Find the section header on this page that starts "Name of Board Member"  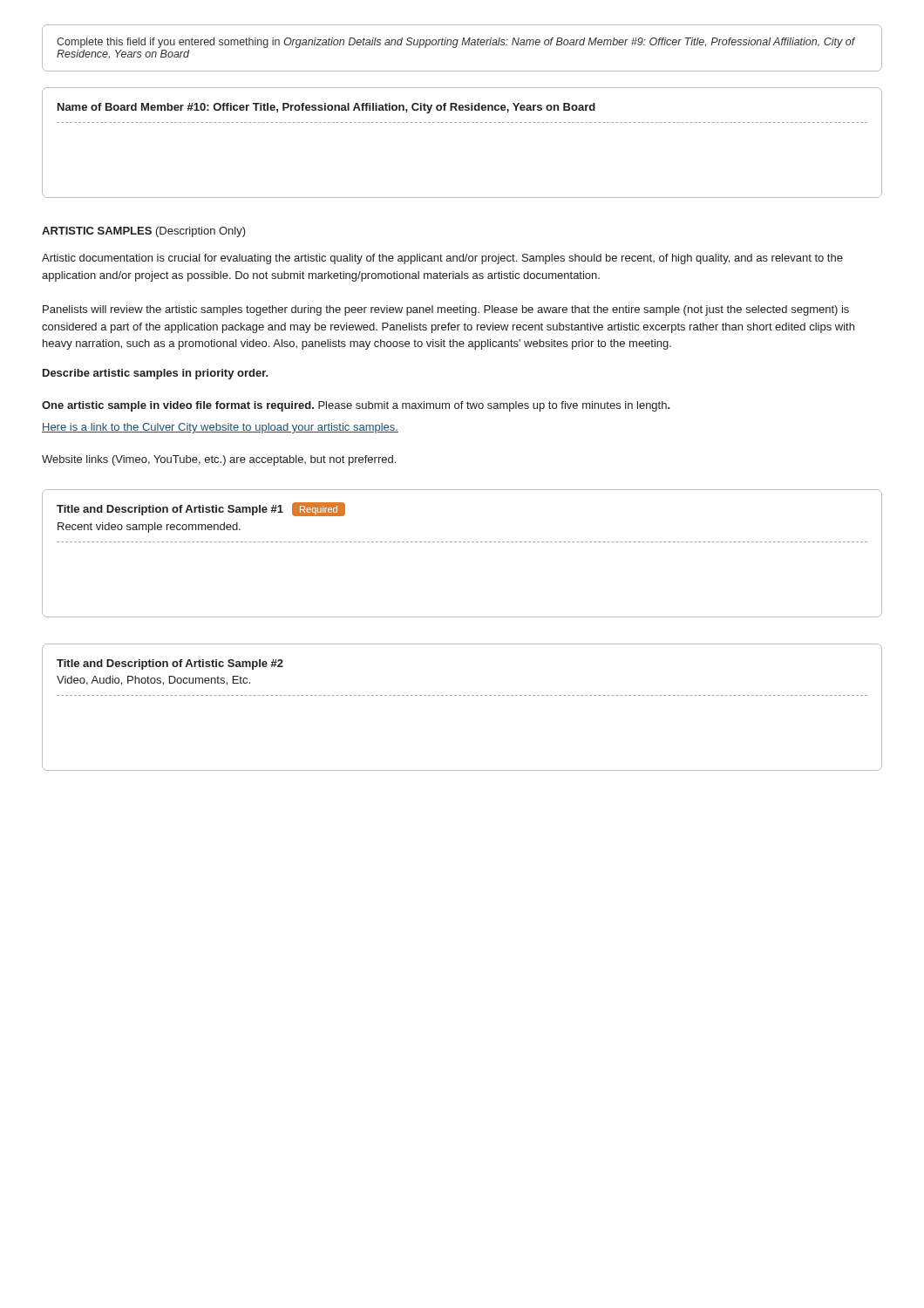point(326,107)
